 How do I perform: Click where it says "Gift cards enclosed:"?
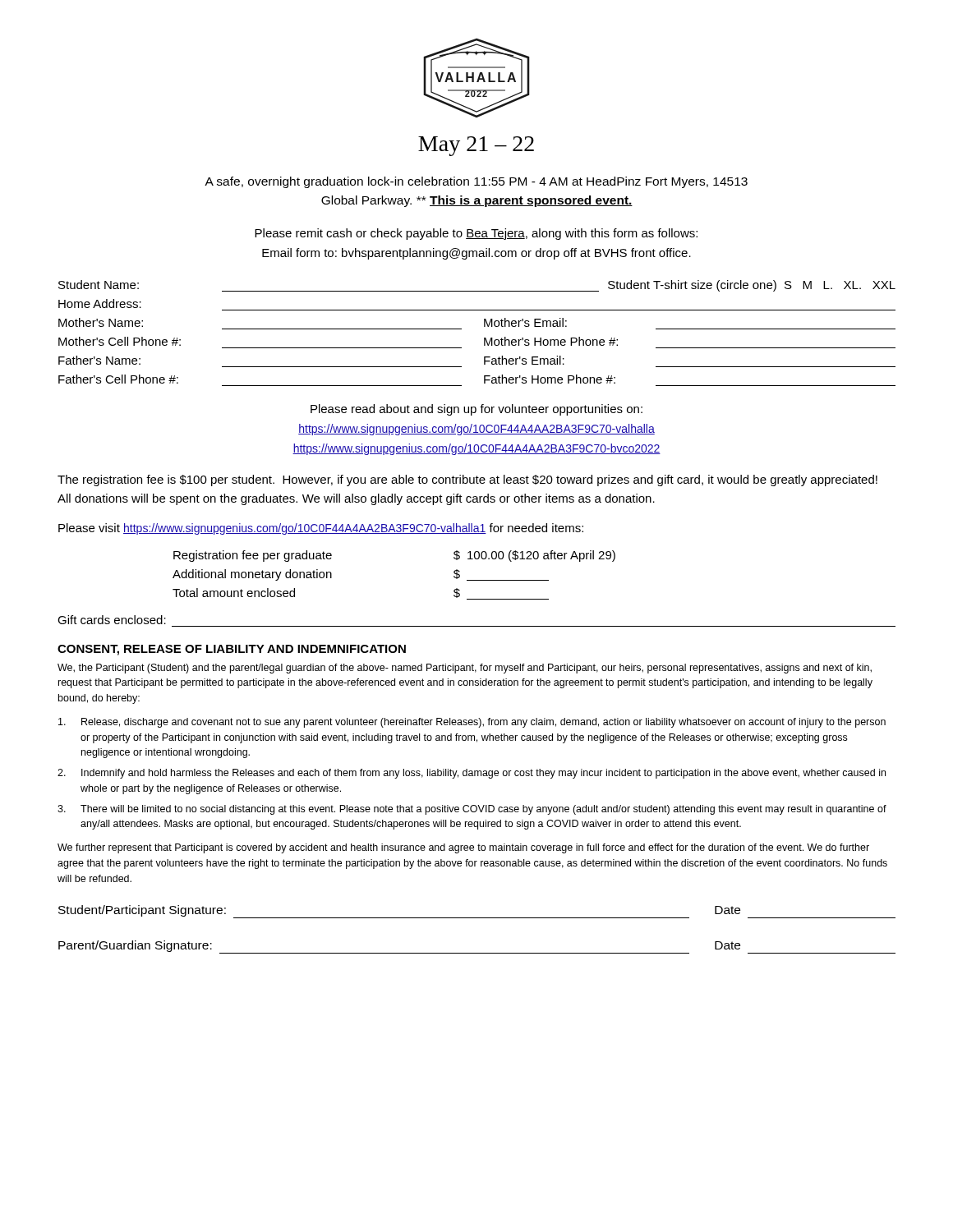[476, 619]
